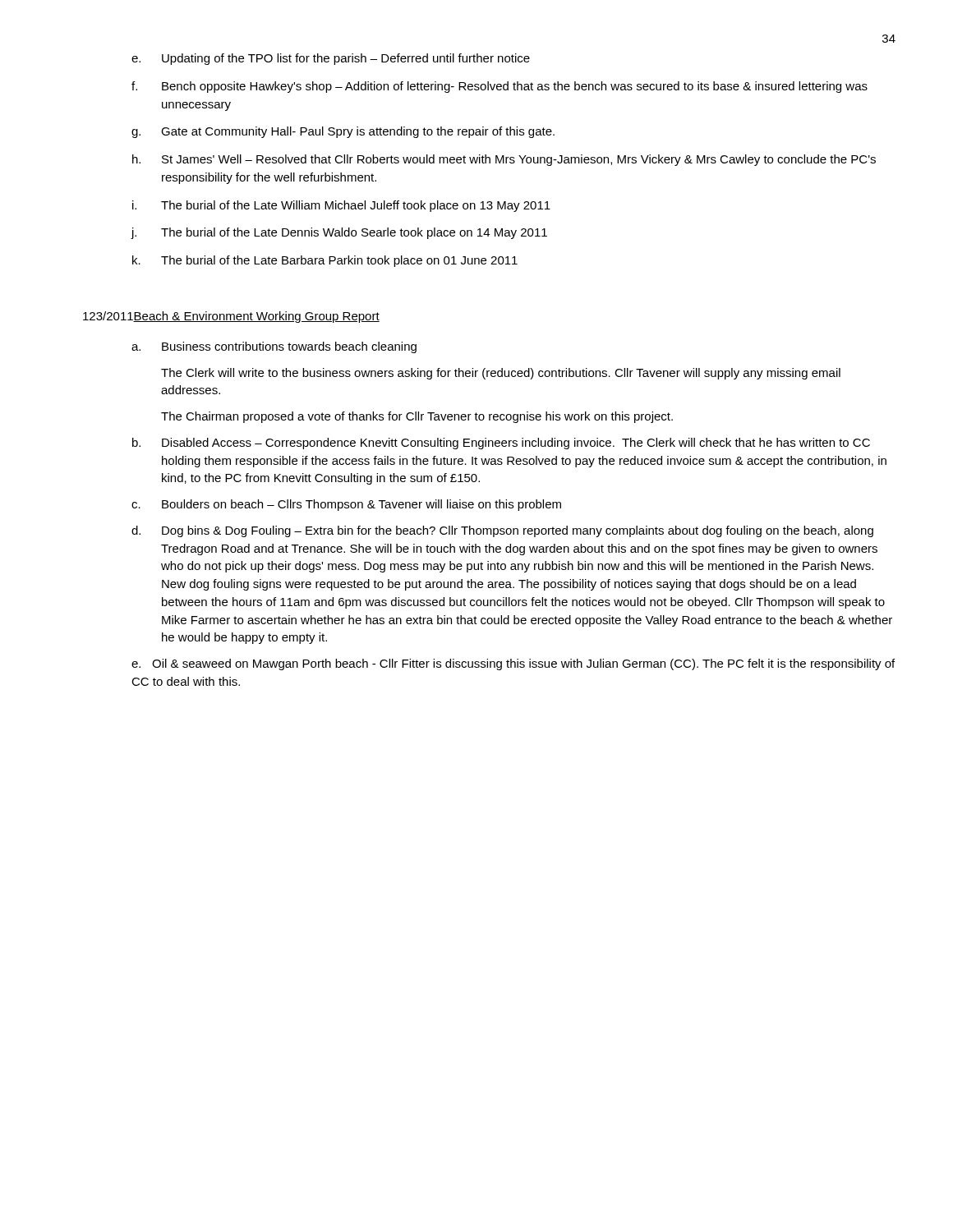This screenshot has width=953, height=1232.
Task: Click on the passage starting "The Chairman proposed"
Action: point(417,416)
